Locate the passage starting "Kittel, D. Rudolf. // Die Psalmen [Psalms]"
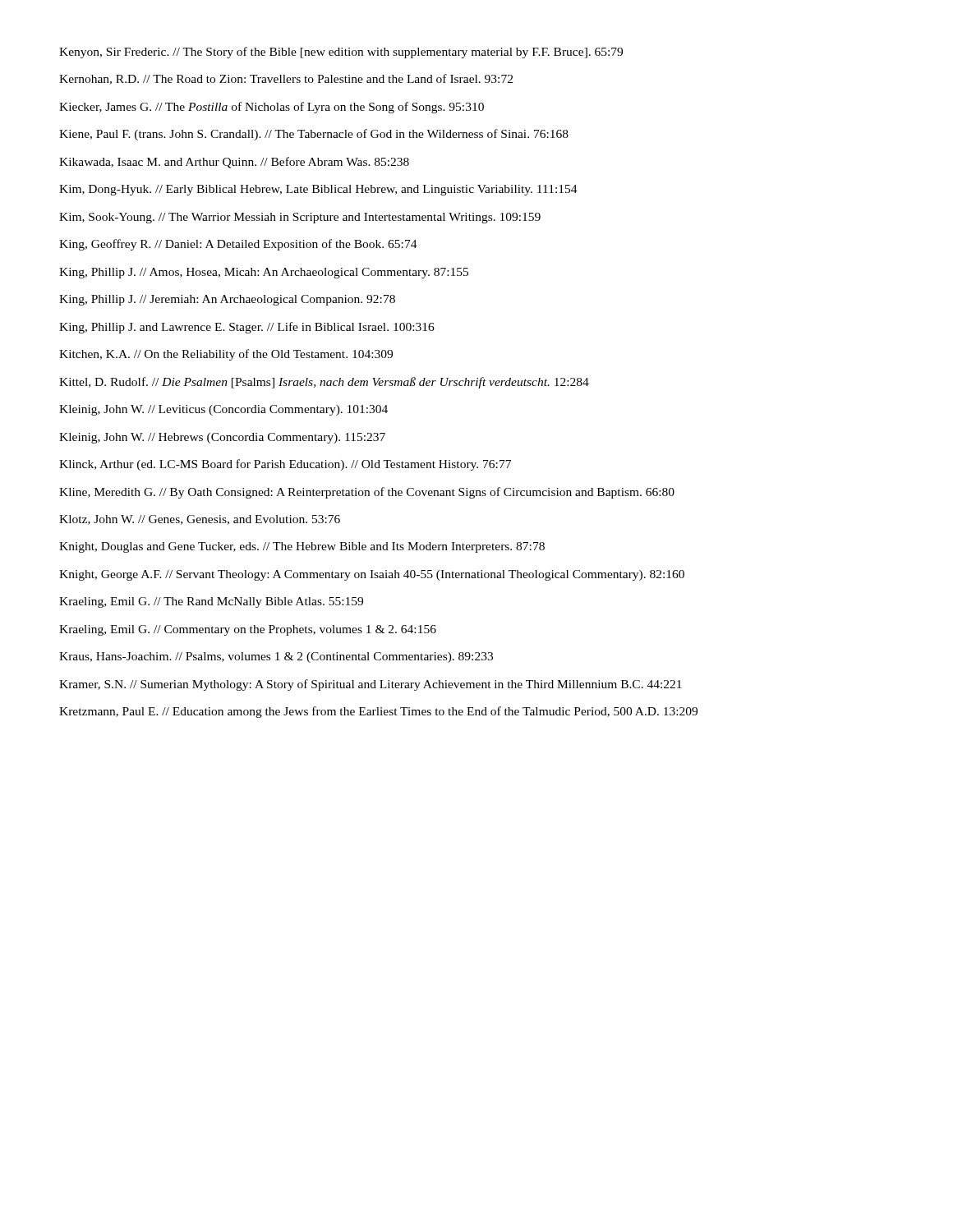The height and width of the screenshot is (1232, 953). click(x=324, y=381)
